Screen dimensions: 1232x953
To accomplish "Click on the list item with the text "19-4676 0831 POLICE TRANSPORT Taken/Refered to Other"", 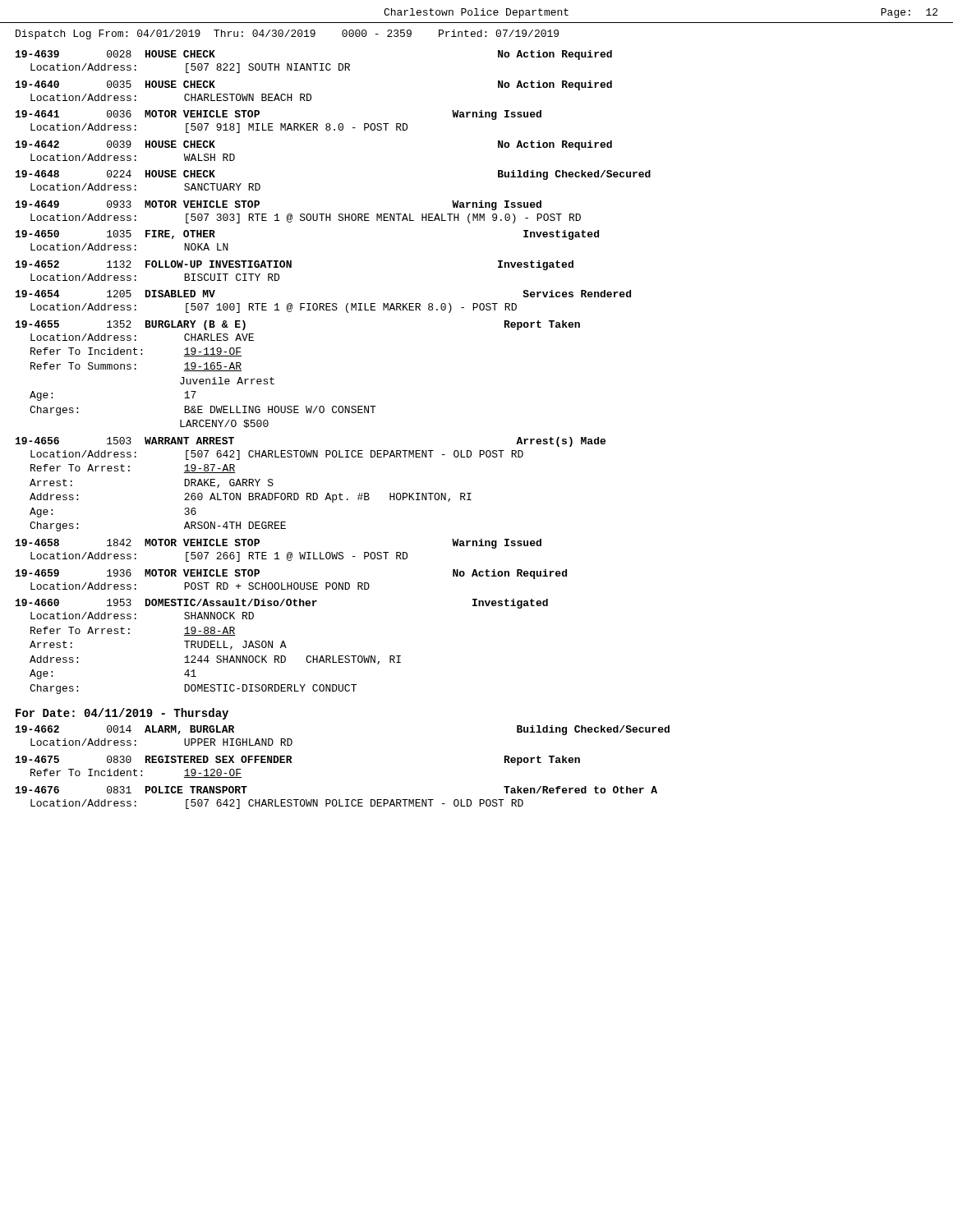I will [476, 797].
